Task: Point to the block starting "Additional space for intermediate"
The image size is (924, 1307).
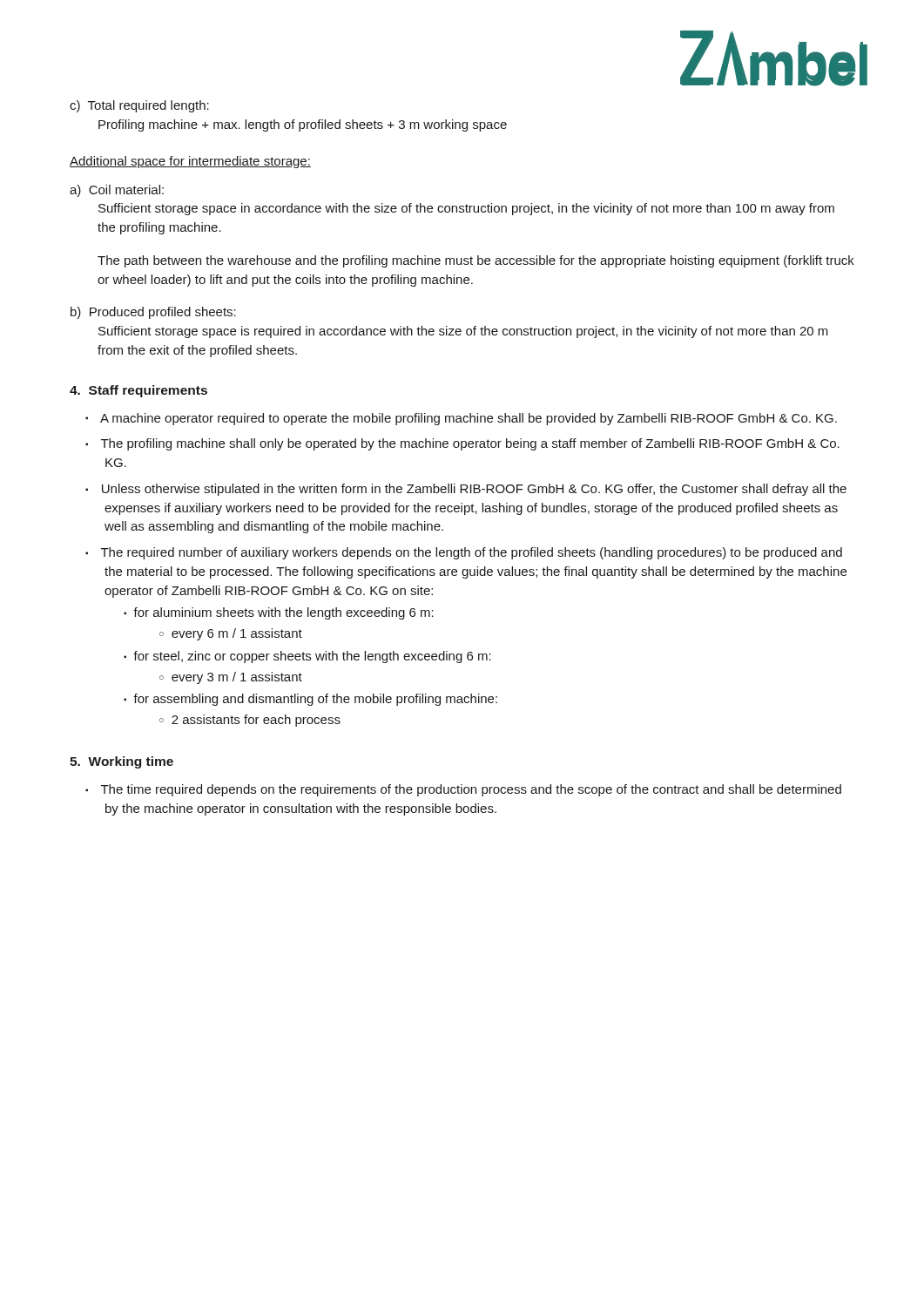Action: coord(190,160)
